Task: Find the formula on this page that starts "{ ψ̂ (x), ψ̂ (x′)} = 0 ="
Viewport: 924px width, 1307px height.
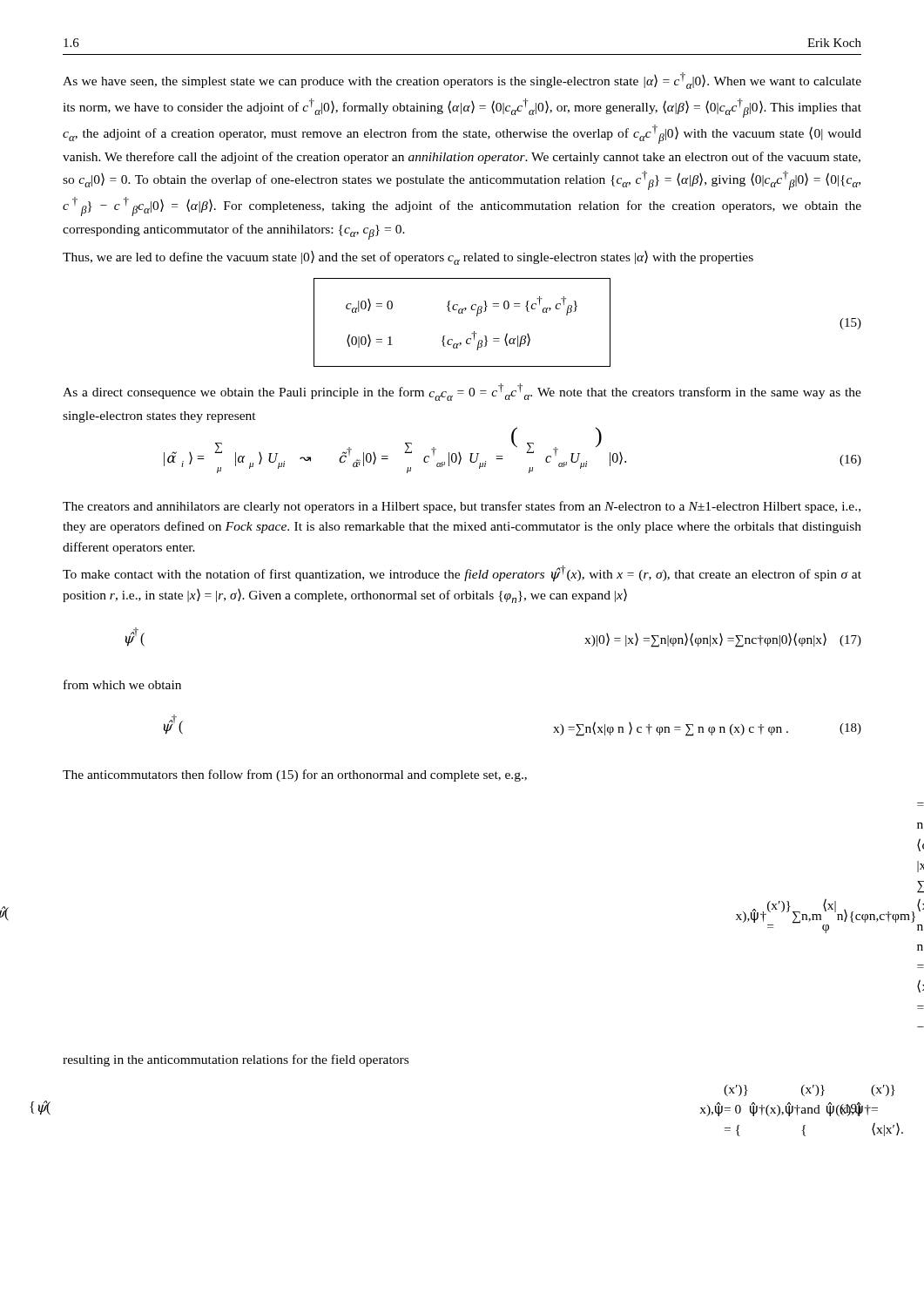Action: [x=780, y=1111]
